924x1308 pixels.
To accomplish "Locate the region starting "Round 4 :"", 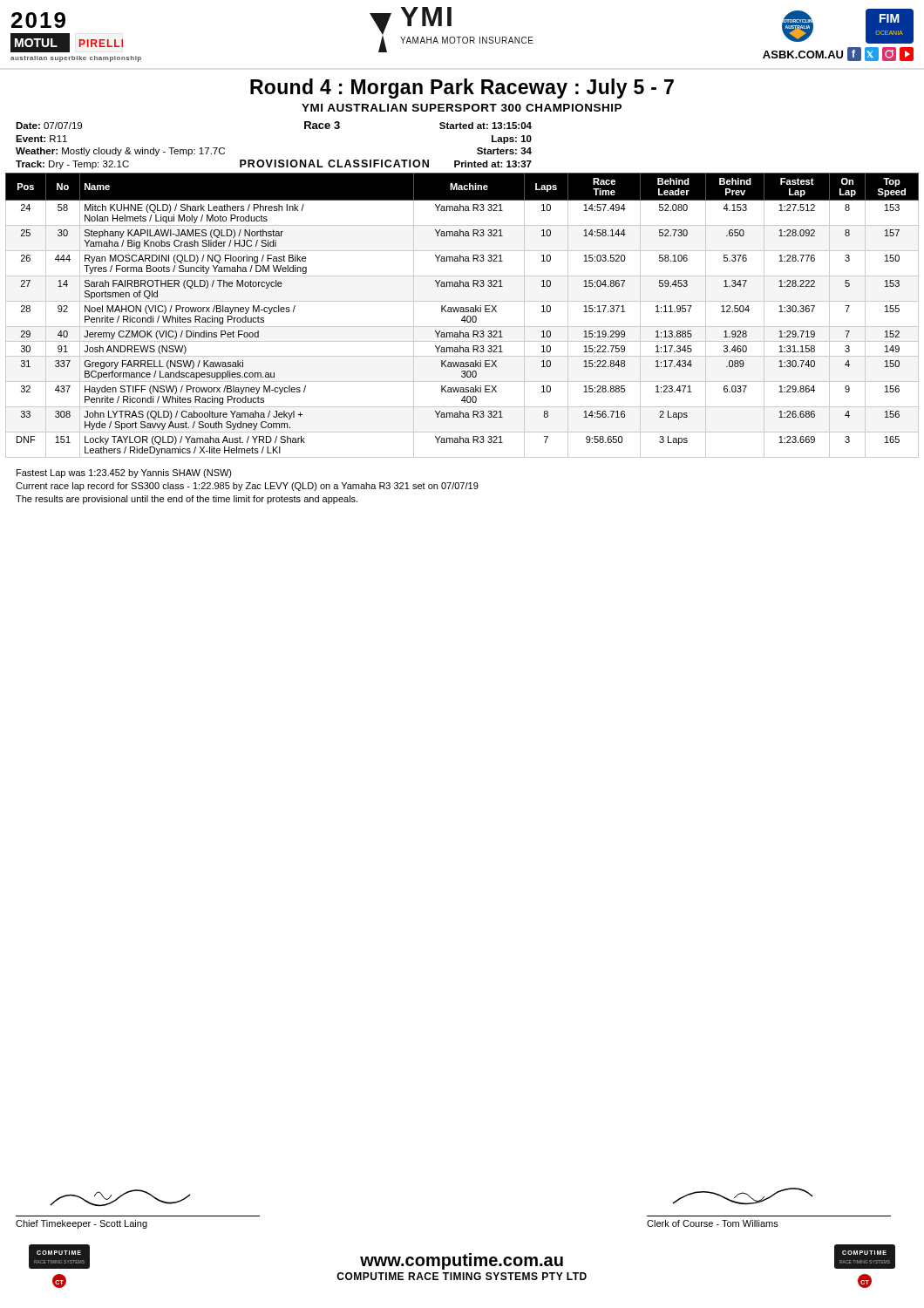I will tap(462, 87).
